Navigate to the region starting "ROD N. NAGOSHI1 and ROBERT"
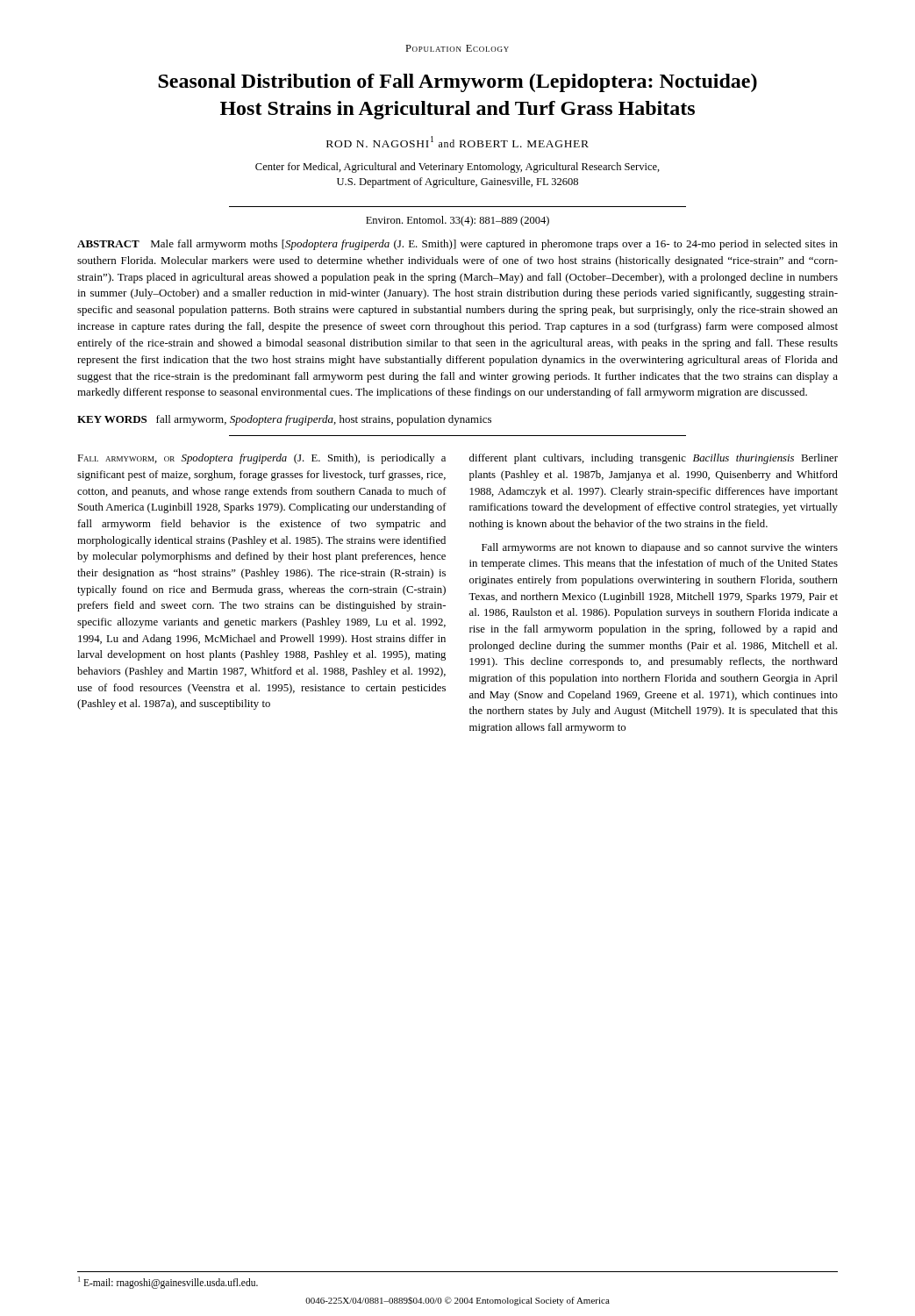Image resolution: width=915 pixels, height=1316 pixels. pyautogui.click(x=458, y=142)
